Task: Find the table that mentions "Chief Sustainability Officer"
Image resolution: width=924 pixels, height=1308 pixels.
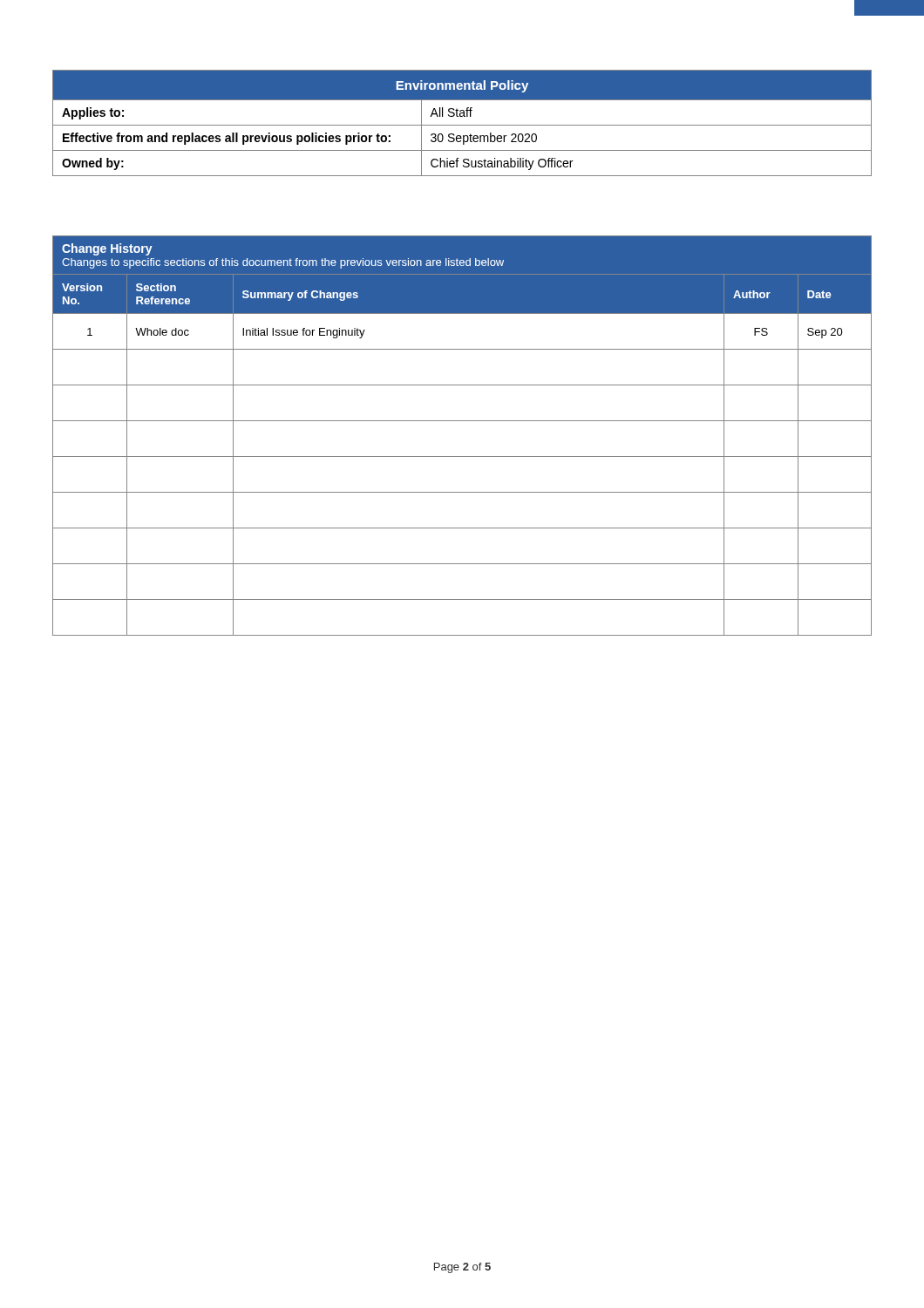Action: coord(462,123)
